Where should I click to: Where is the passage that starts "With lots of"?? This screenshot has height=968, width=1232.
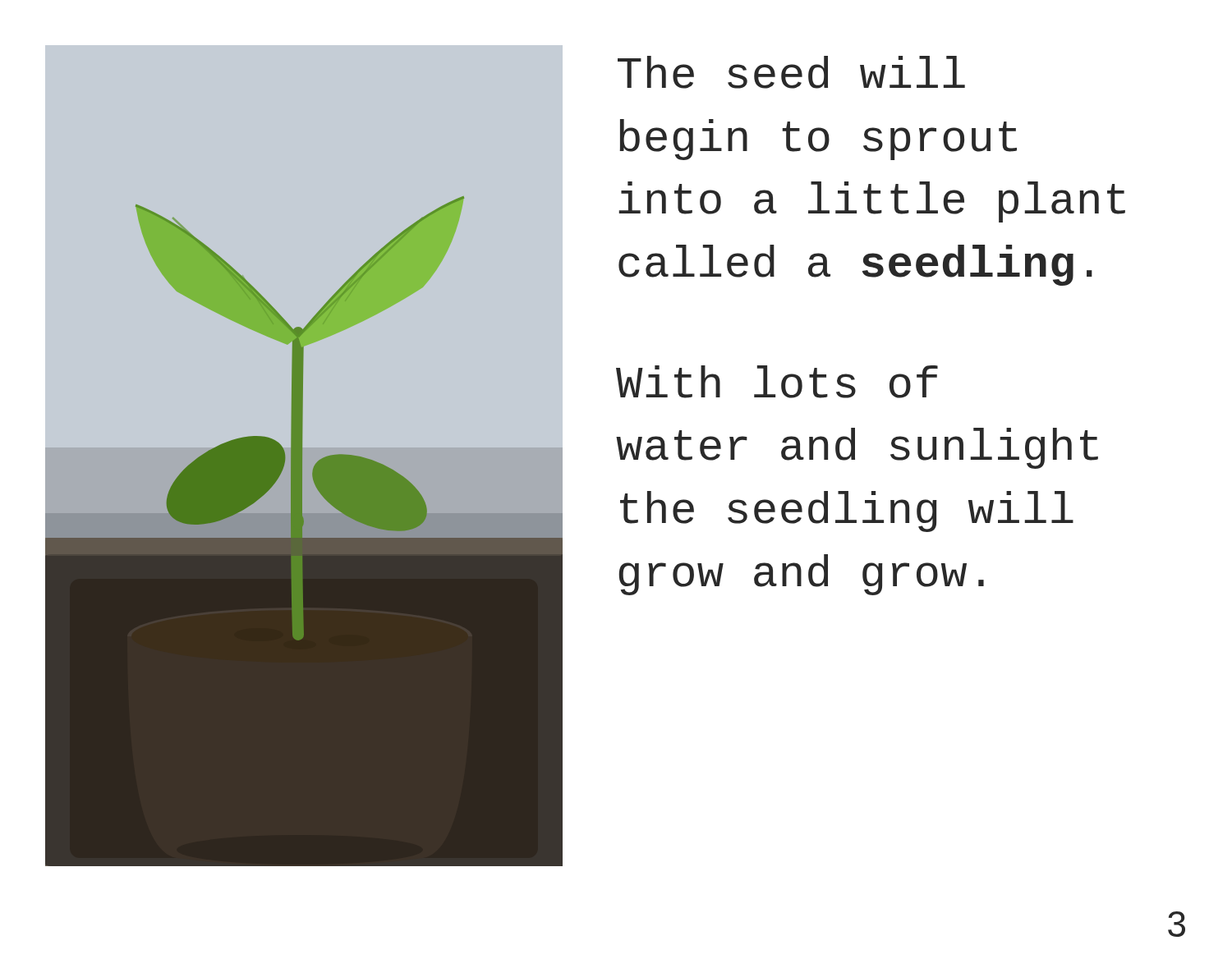[860, 480]
